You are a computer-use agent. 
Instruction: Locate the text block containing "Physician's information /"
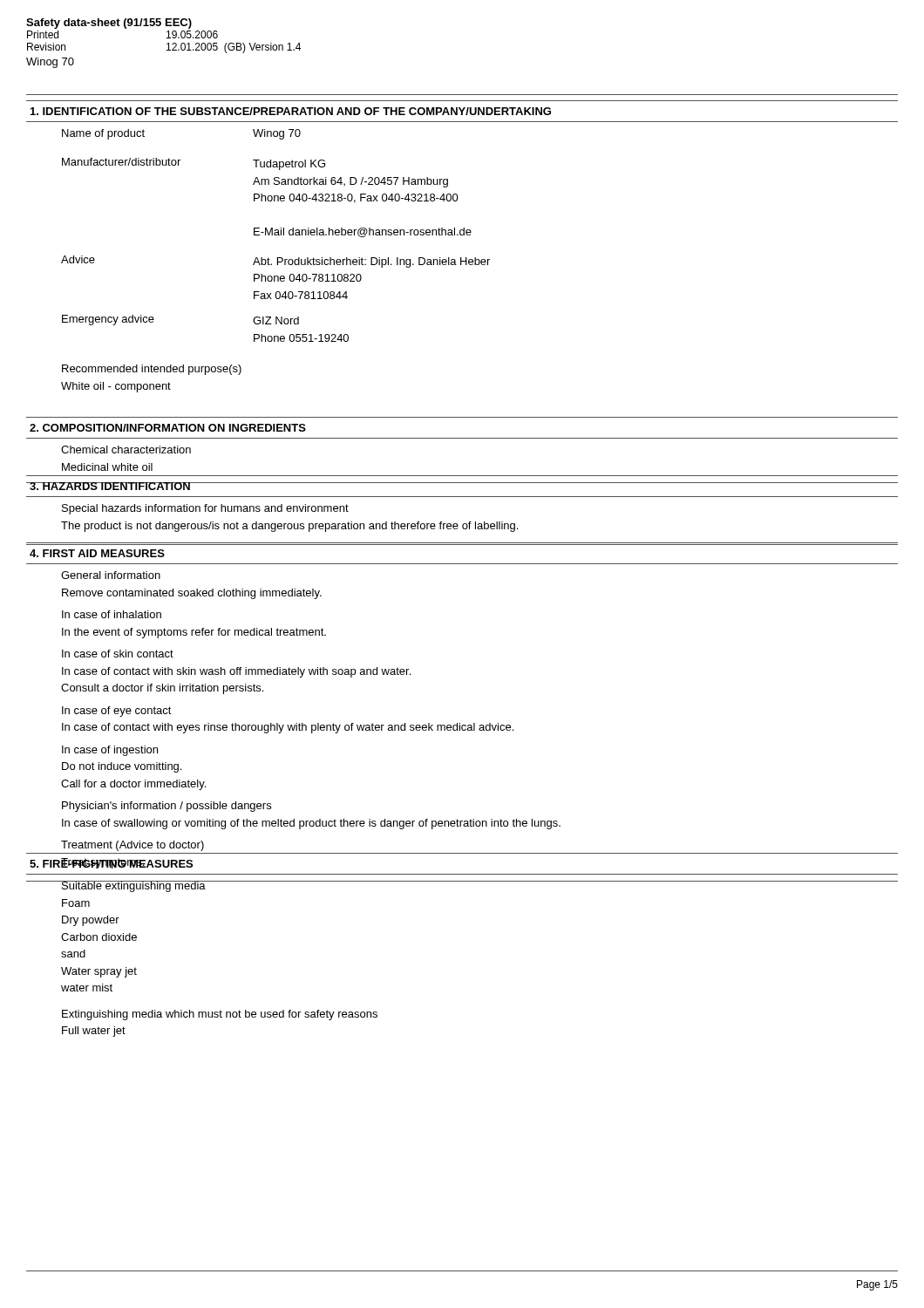tap(311, 814)
